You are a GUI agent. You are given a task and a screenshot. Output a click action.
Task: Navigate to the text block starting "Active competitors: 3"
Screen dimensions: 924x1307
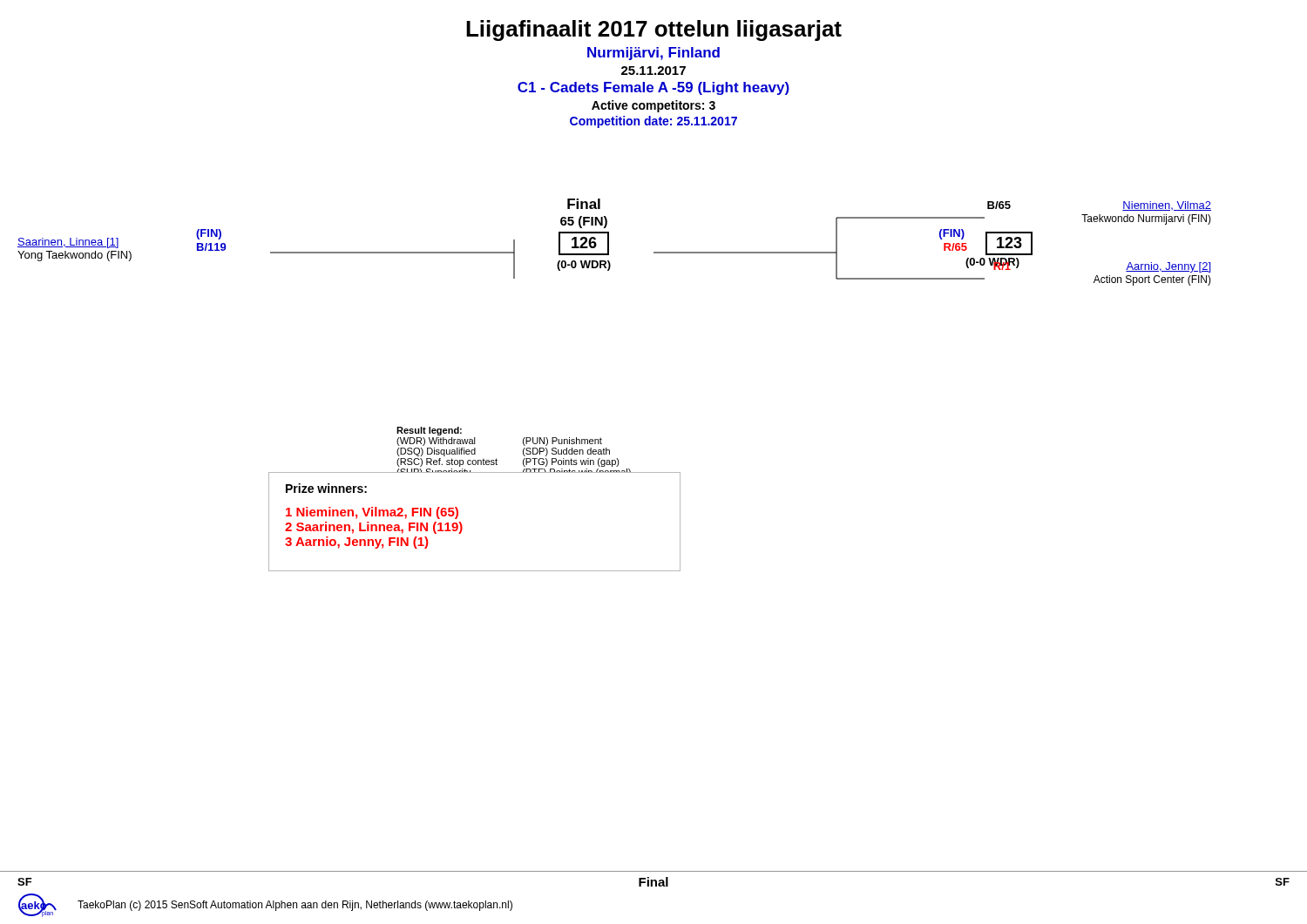pyautogui.click(x=654, y=105)
